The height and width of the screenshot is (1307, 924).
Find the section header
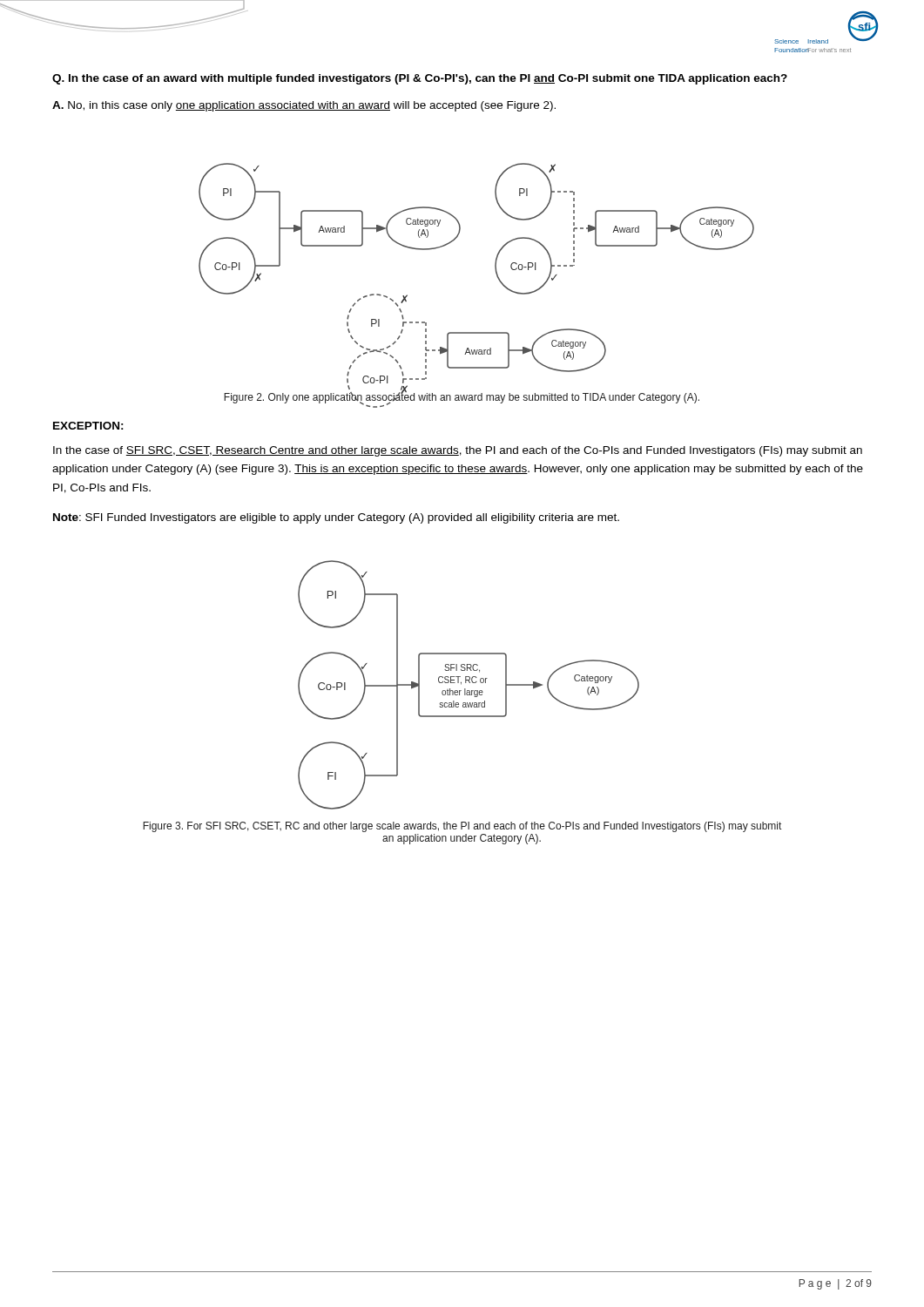coord(88,426)
